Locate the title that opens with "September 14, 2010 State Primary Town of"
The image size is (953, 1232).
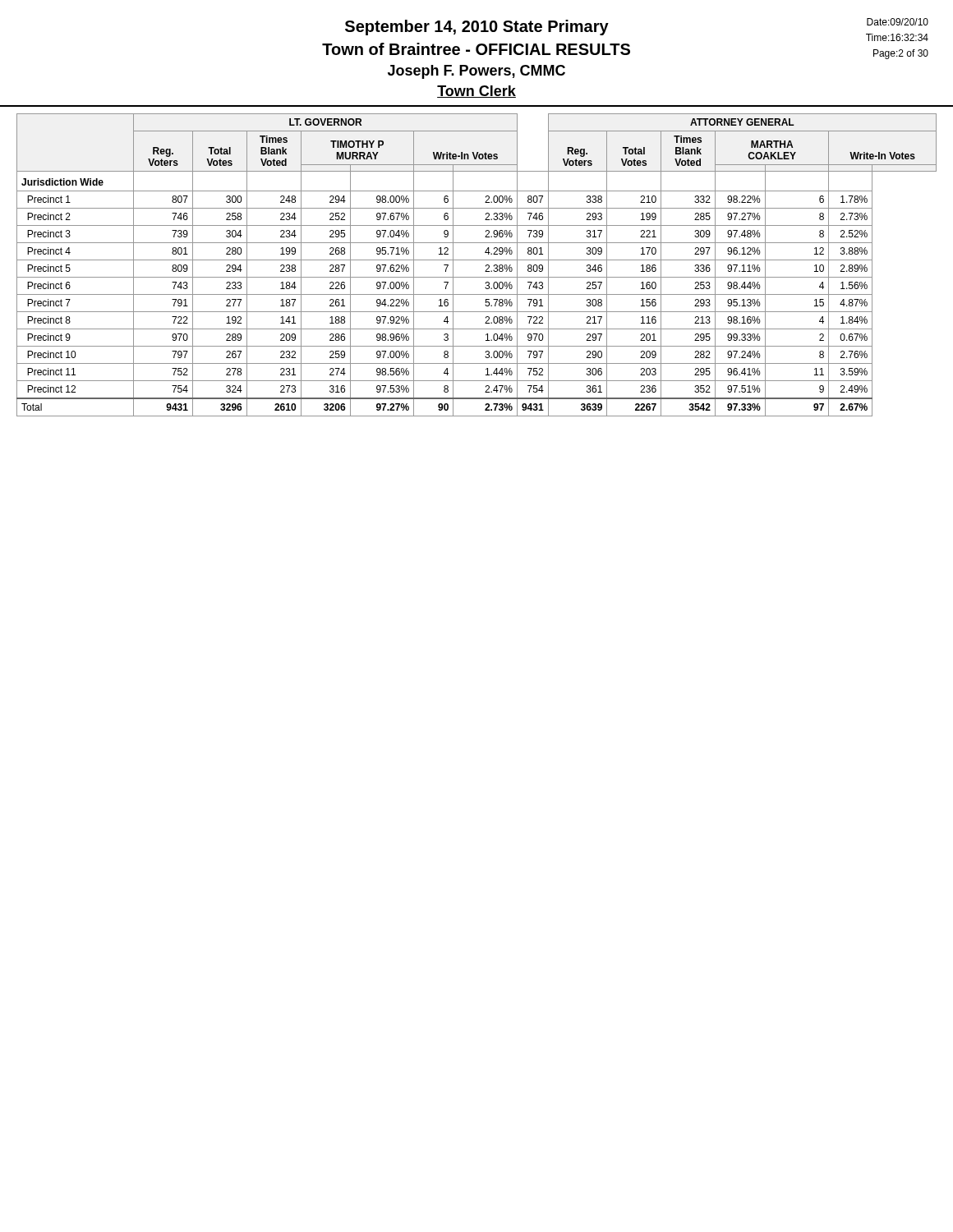coord(476,58)
